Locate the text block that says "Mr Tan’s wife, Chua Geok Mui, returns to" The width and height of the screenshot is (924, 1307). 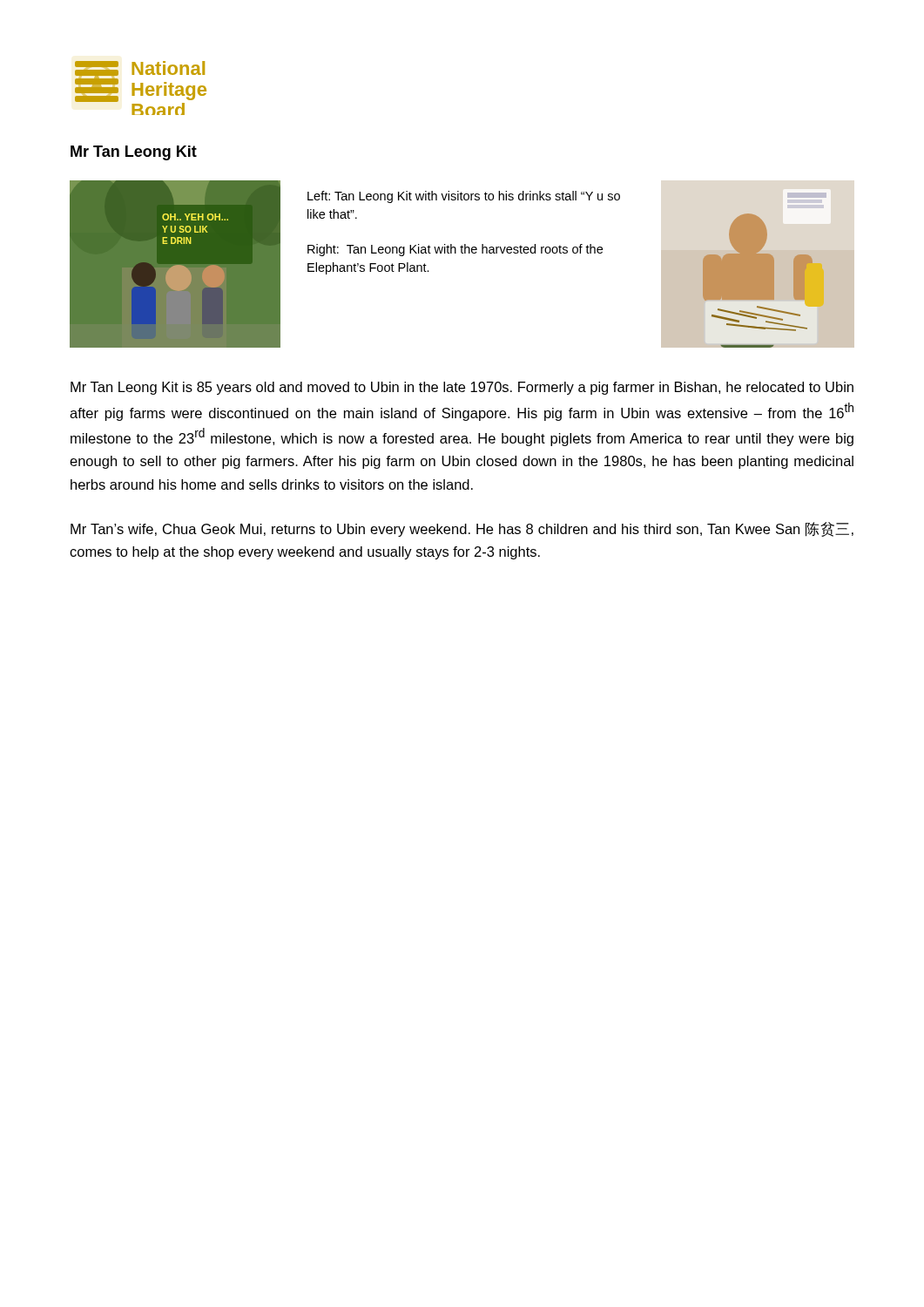(x=462, y=540)
